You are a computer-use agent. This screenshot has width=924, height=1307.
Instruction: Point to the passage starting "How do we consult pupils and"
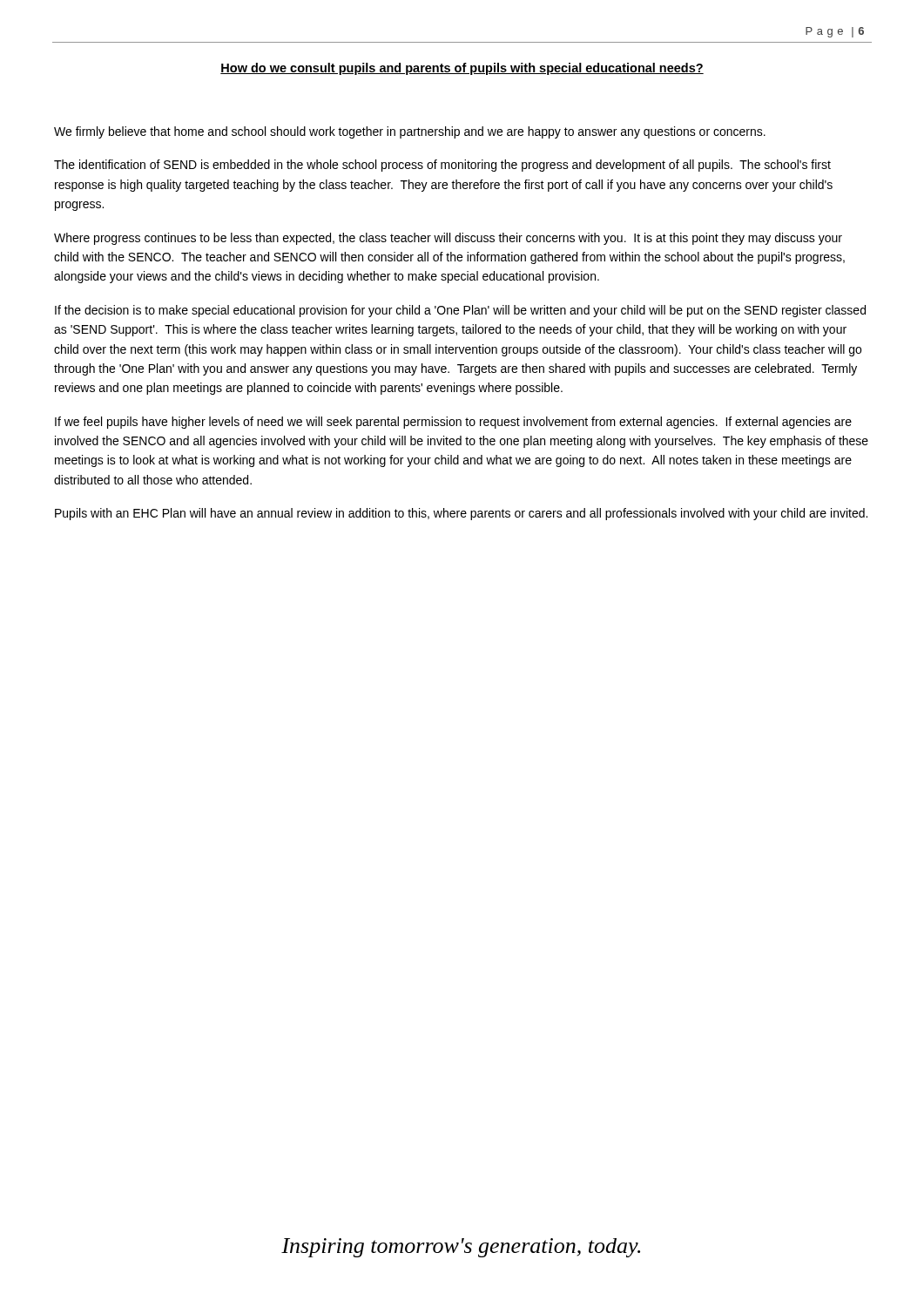pyautogui.click(x=462, y=68)
